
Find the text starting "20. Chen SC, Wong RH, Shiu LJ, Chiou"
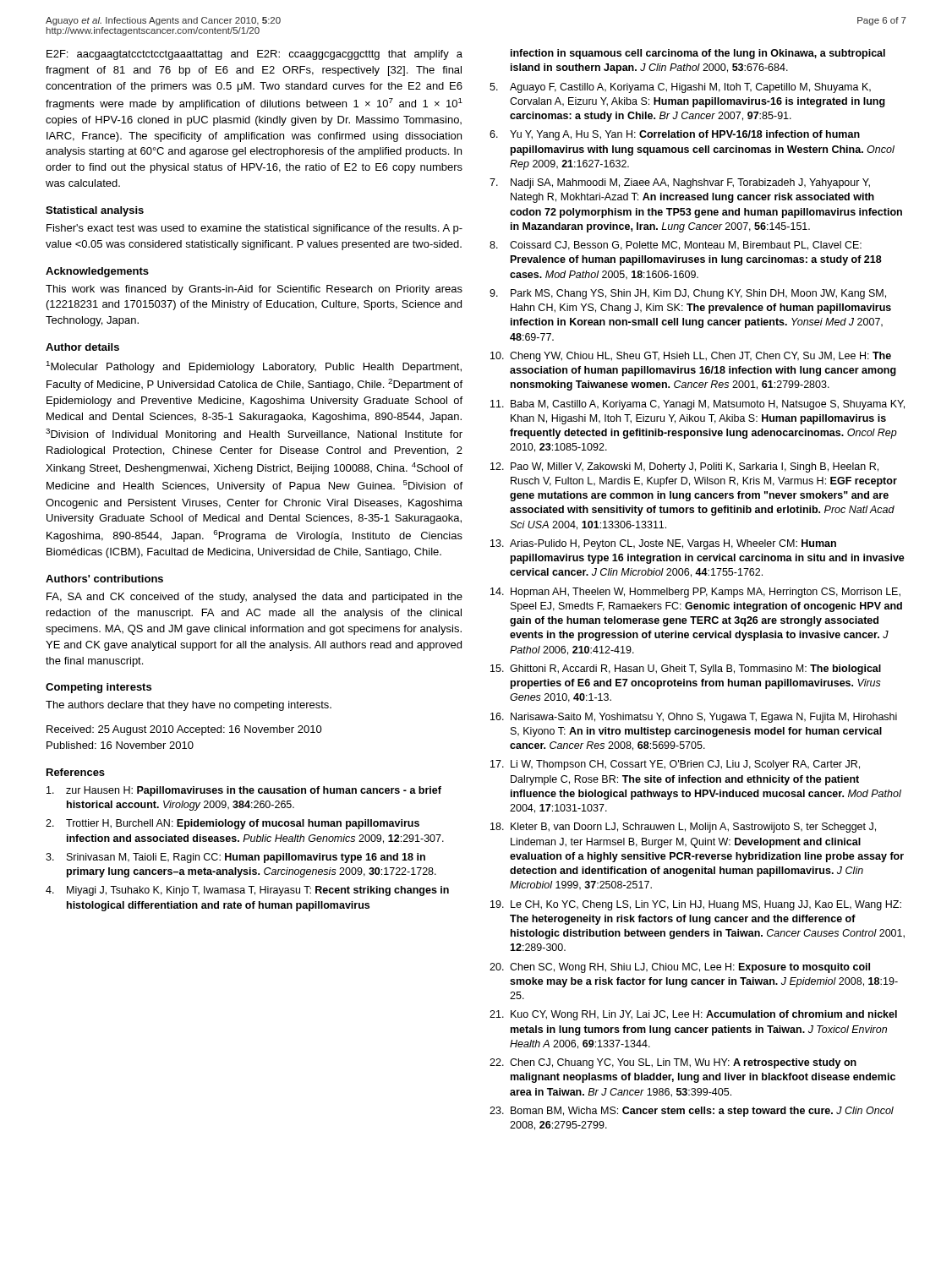coord(698,982)
